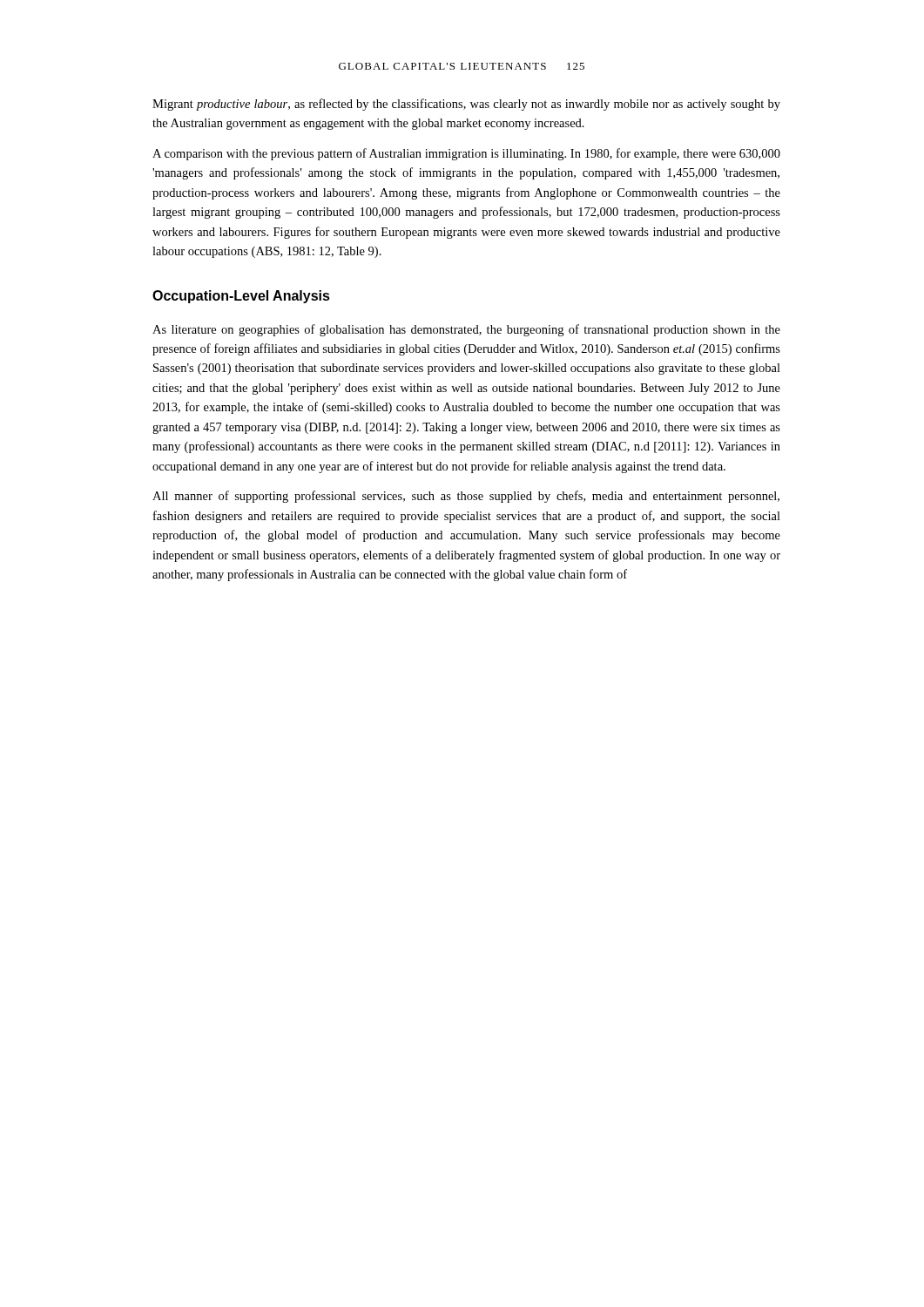The image size is (924, 1307).
Task: Click on the text block containing "A comparison with the previous"
Action: 466,202
